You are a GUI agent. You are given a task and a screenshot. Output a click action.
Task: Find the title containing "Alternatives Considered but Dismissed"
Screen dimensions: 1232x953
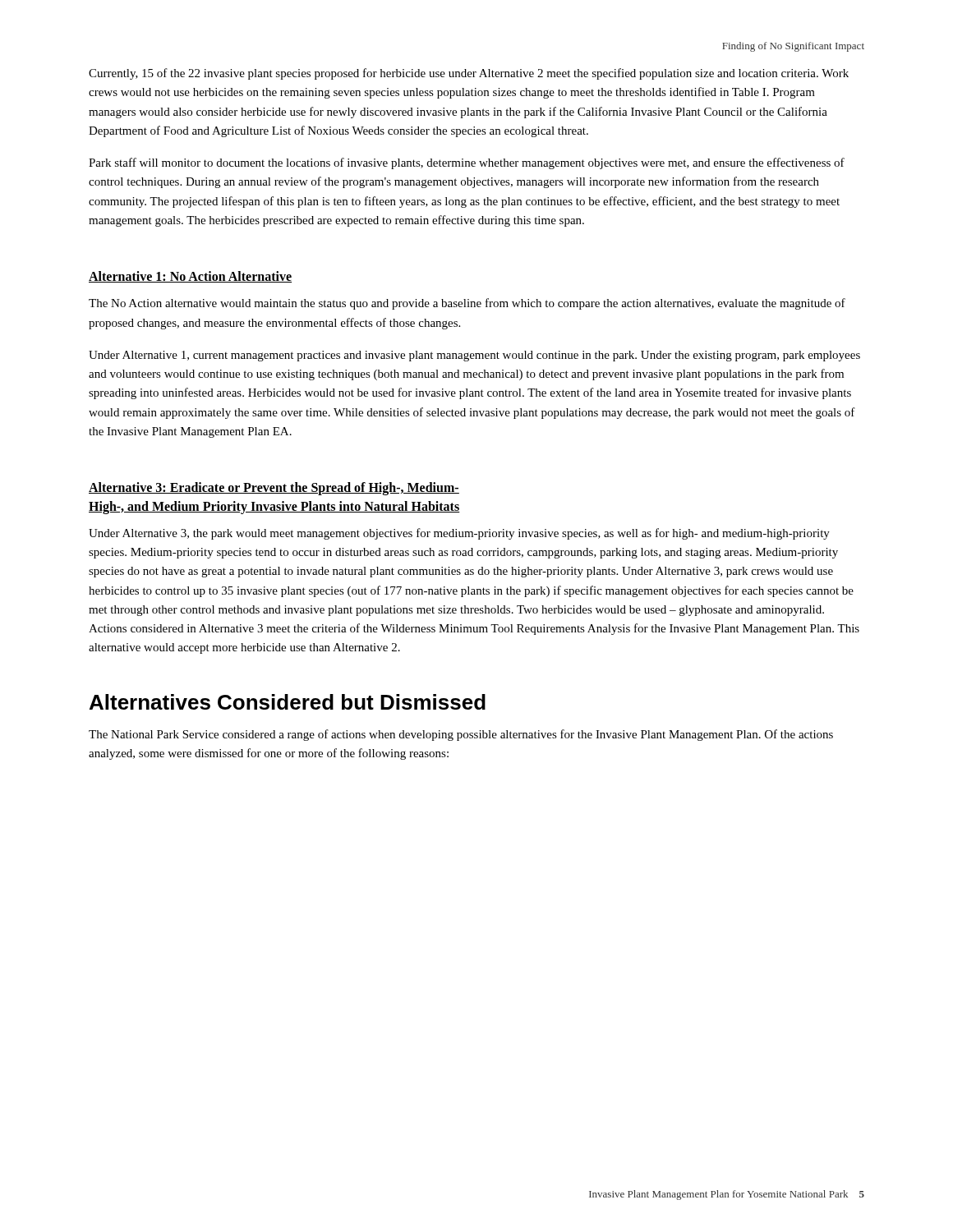[476, 702]
